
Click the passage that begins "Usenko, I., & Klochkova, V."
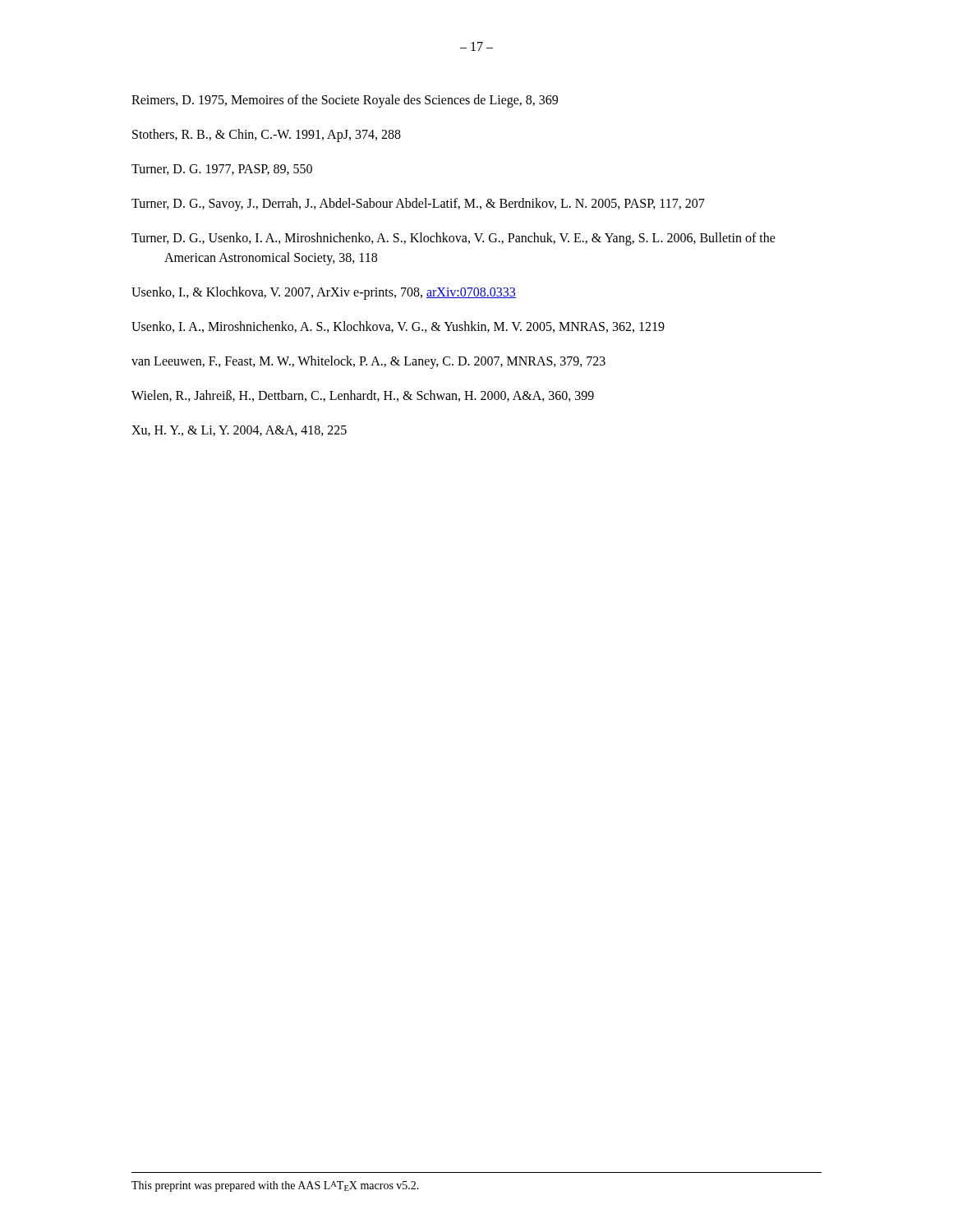pos(476,292)
